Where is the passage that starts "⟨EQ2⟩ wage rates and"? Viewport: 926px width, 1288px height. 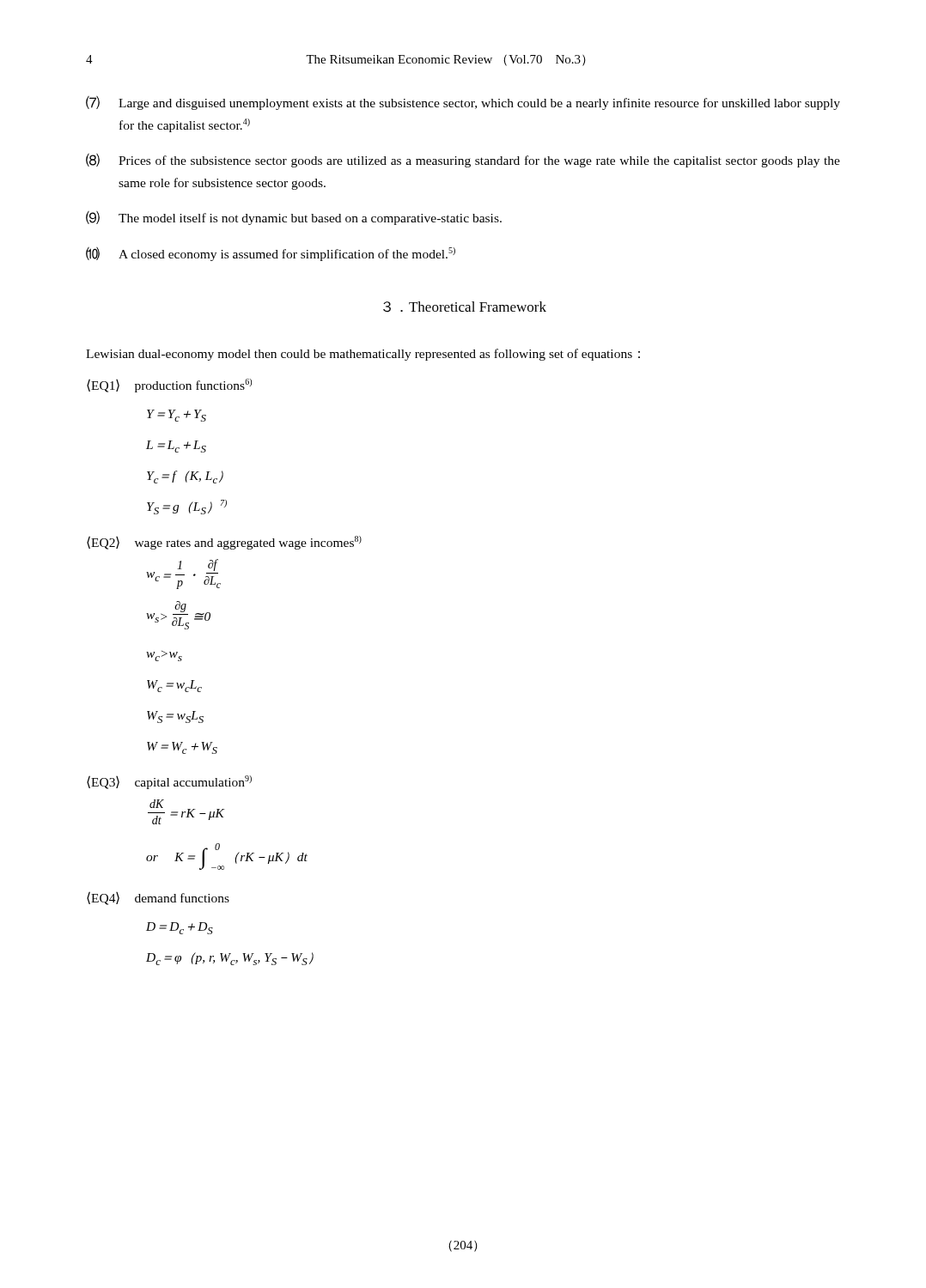point(224,542)
